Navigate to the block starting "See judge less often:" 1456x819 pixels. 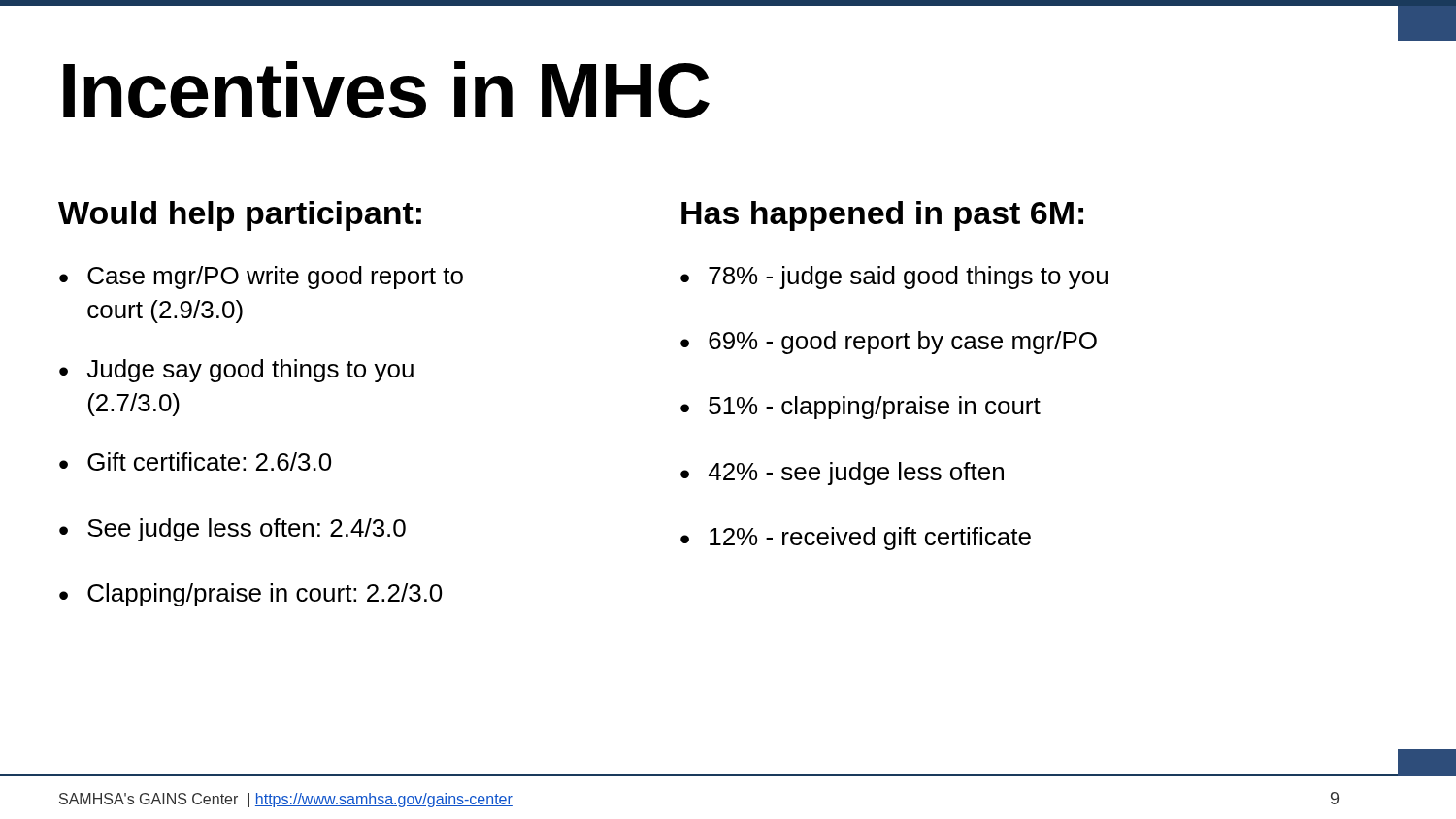[x=247, y=527]
